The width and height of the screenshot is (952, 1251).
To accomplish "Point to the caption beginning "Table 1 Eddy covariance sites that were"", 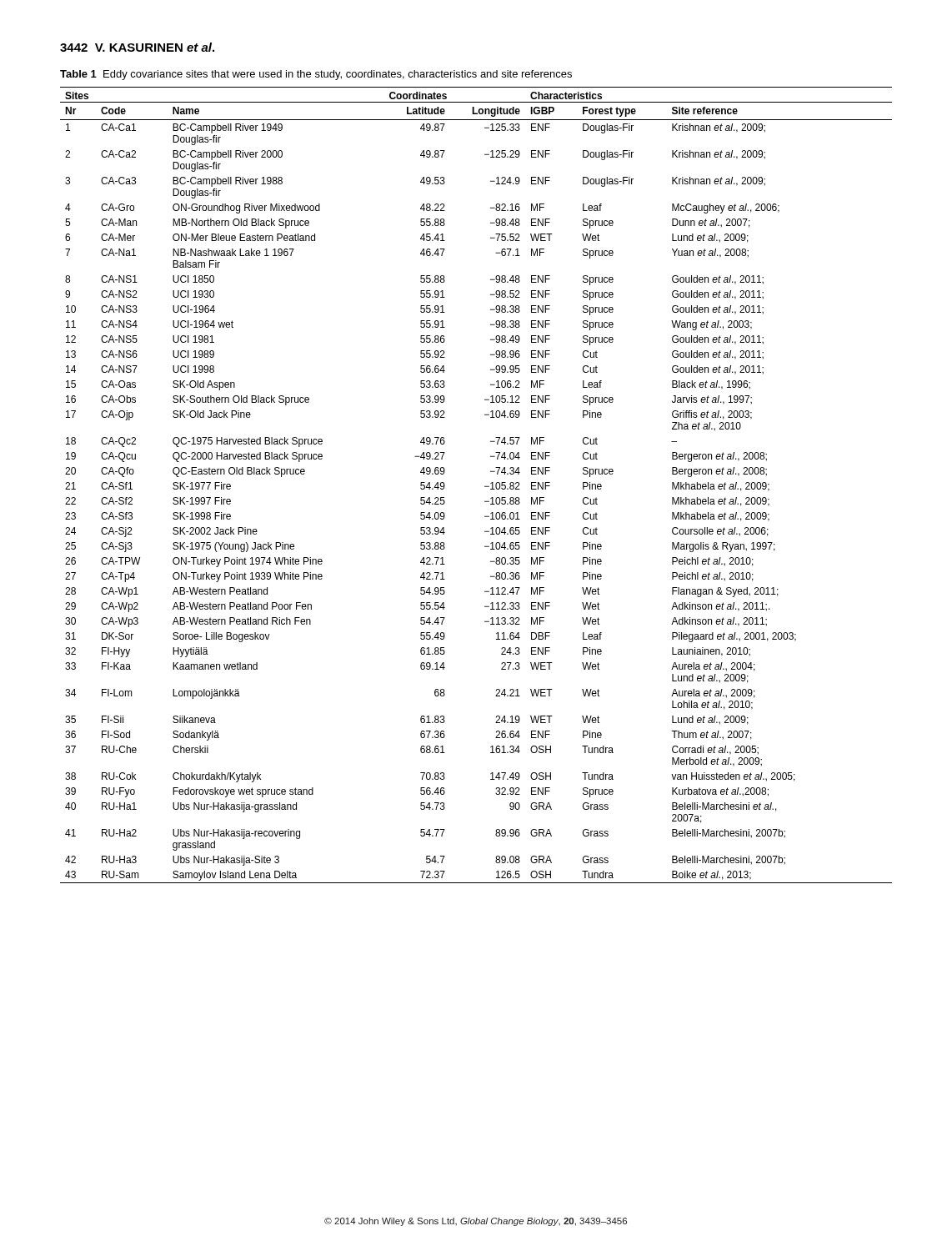I will (x=316, y=74).
